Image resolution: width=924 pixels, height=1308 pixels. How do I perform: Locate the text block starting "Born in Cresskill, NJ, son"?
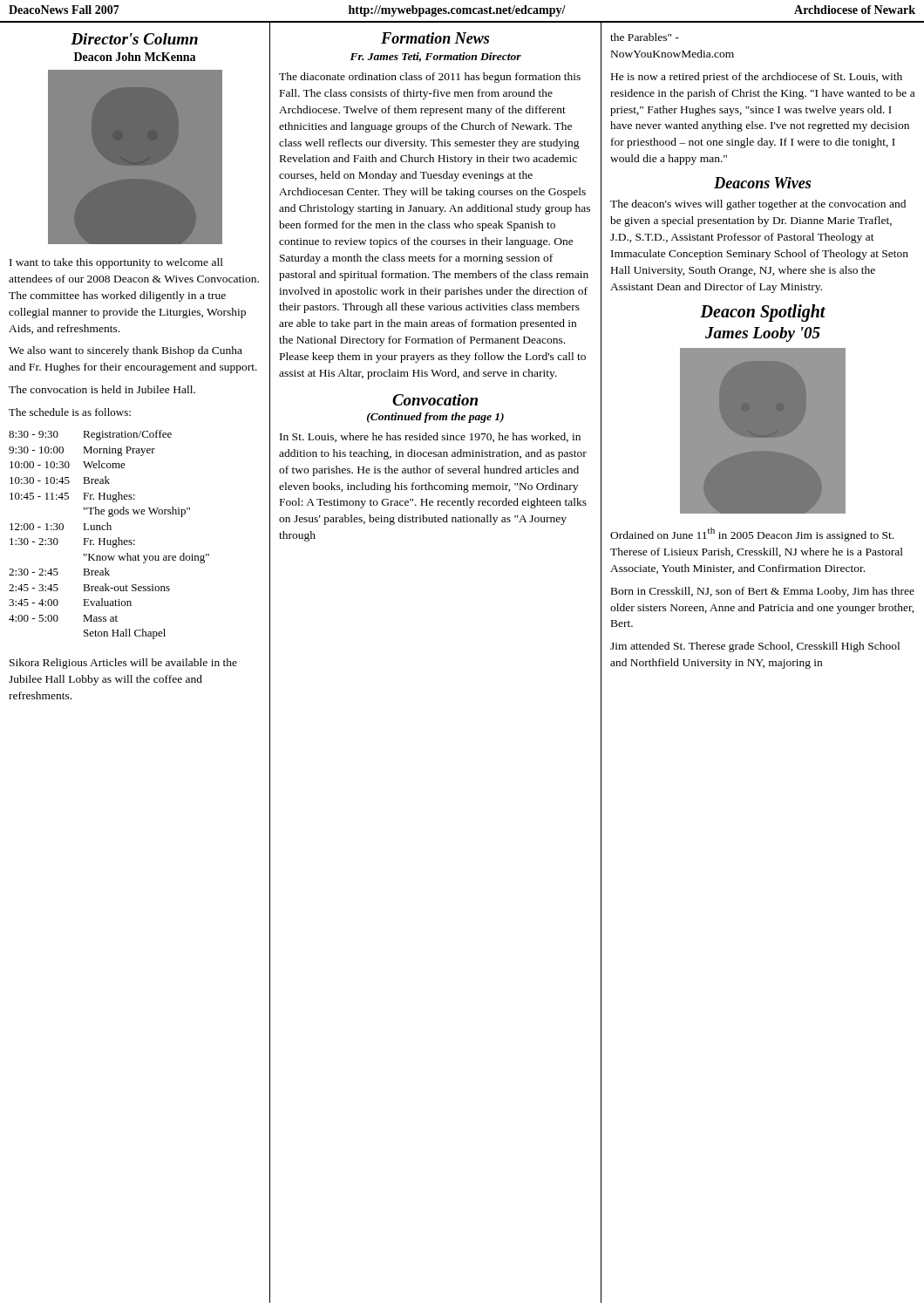(763, 608)
